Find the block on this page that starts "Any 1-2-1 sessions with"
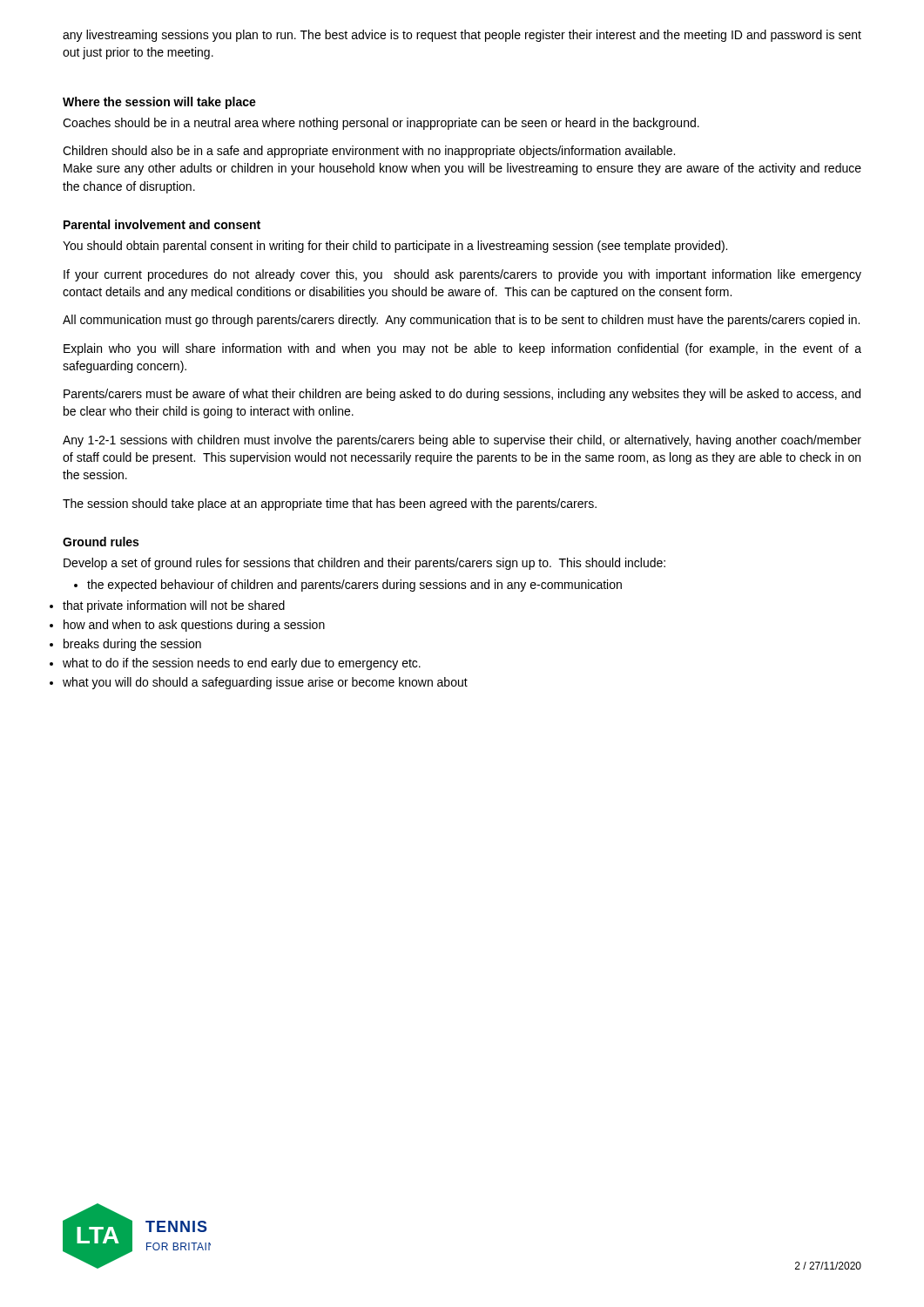This screenshot has width=924, height=1307. (462, 458)
